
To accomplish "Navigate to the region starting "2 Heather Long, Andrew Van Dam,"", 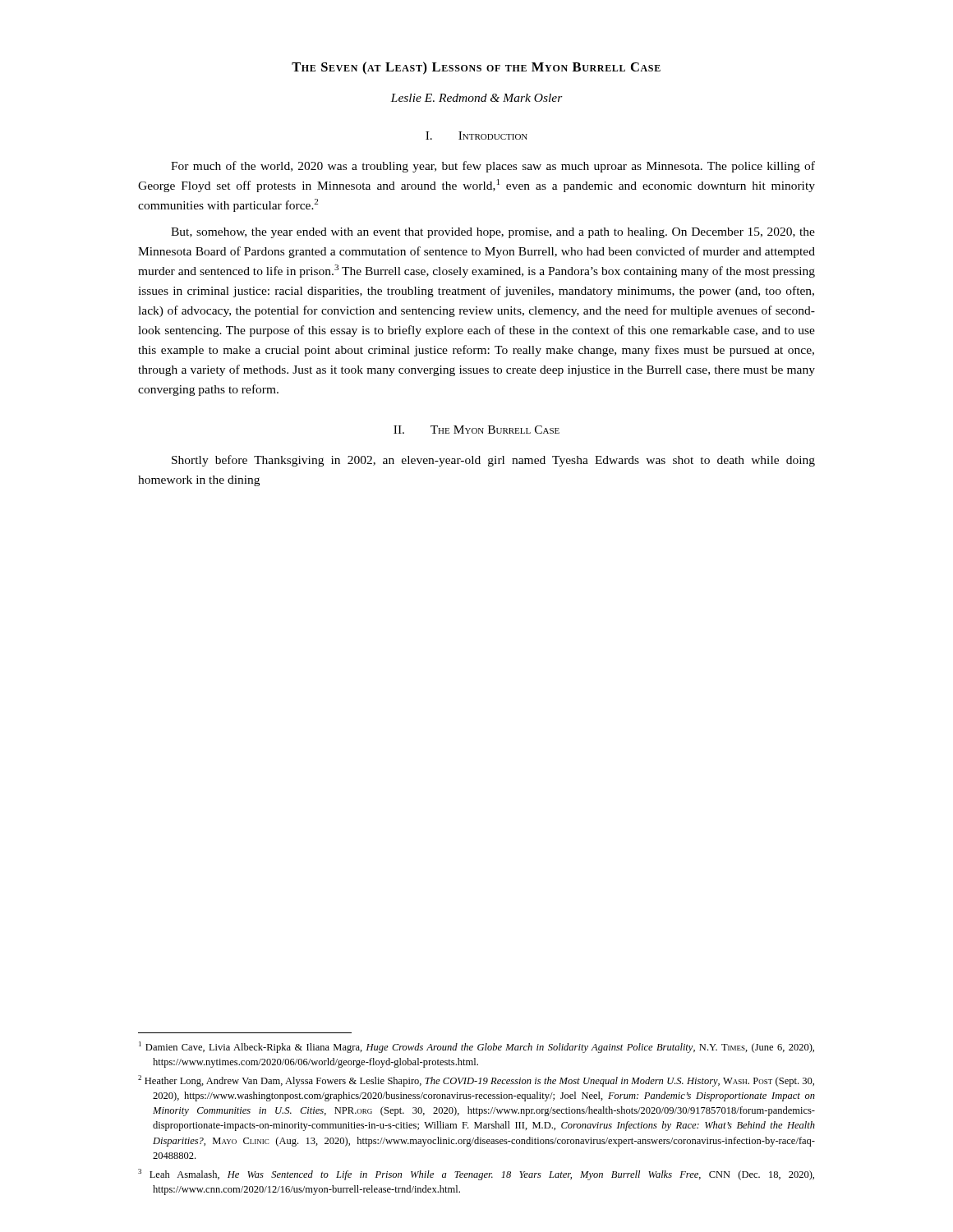I will coord(476,1117).
